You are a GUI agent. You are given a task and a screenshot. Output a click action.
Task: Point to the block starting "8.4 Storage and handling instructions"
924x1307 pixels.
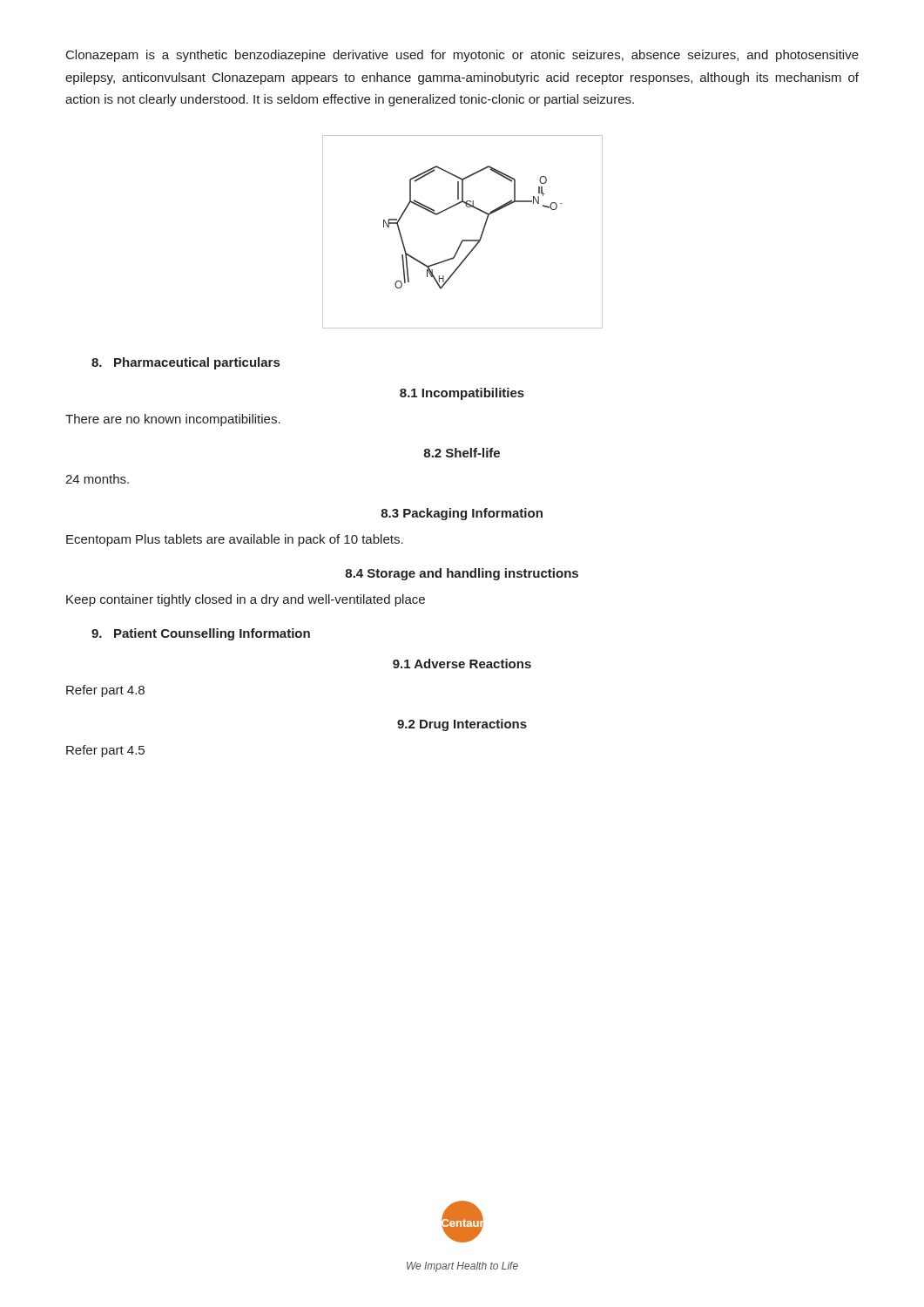click(x=462, y=572)
